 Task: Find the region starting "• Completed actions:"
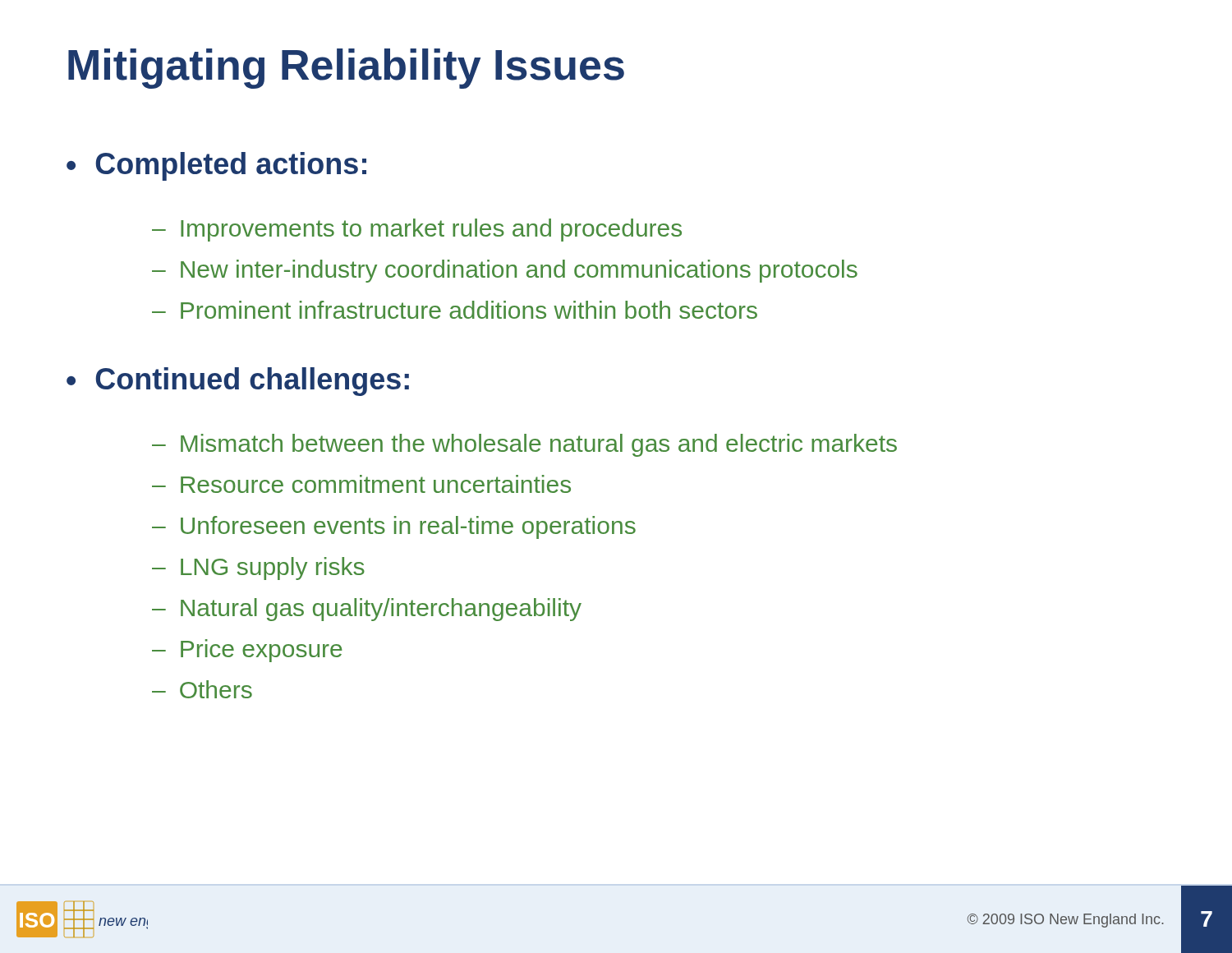[x=217, y=165]
